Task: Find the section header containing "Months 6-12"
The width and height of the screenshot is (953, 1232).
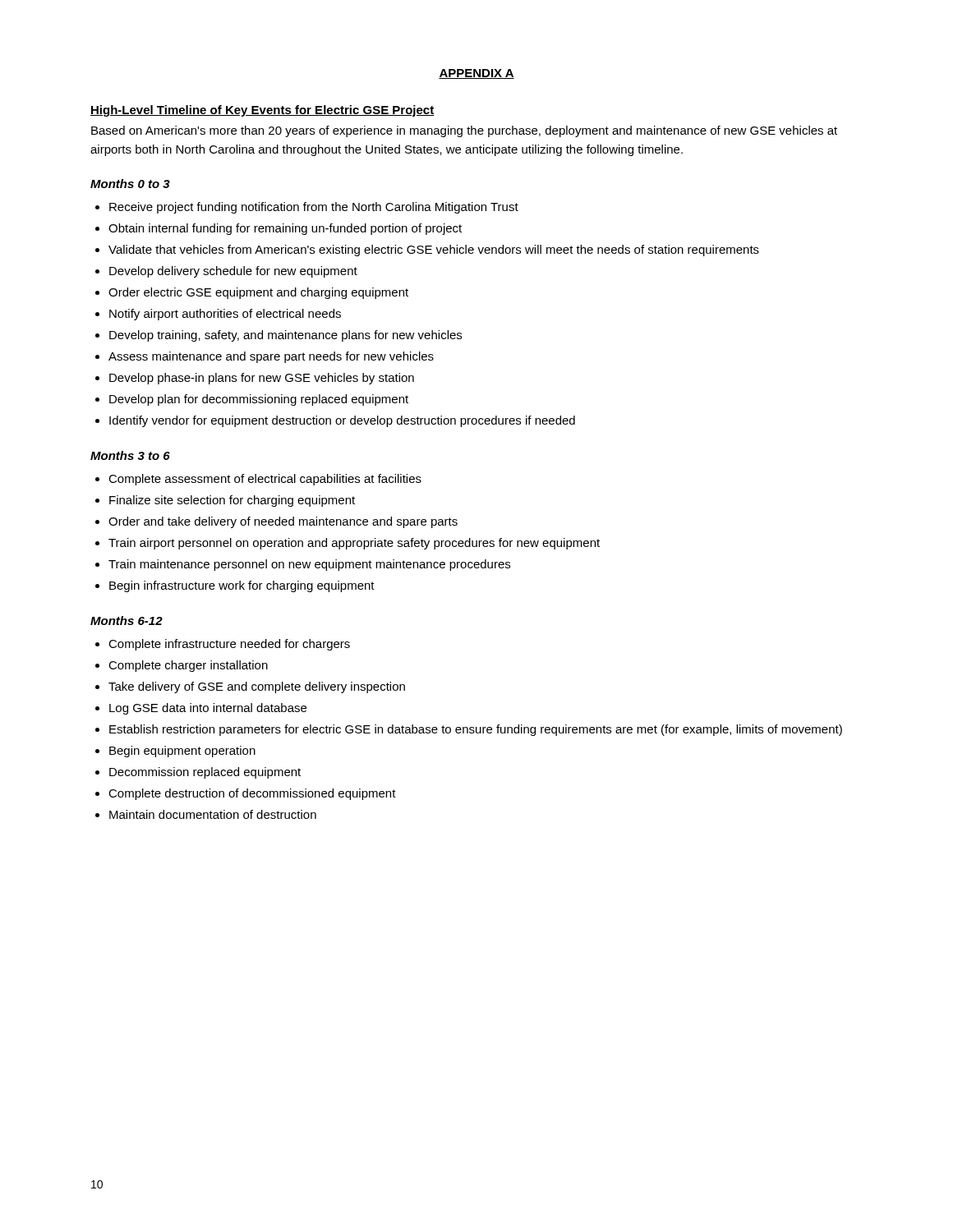Action: point(126,620)
